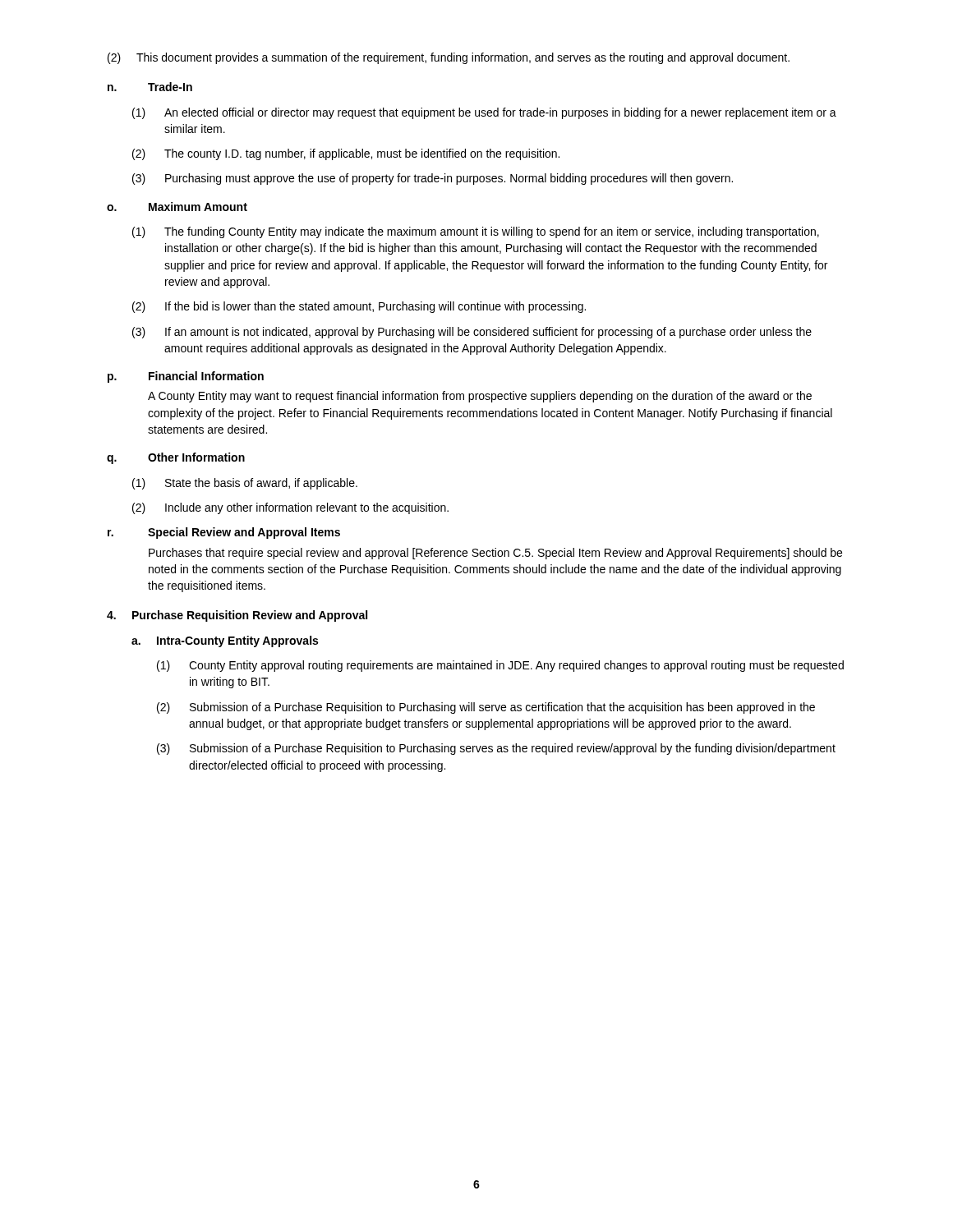Find the block on this page that starts "(3) Submission of a Purchase Requisition to Purchasing"
Image resolution: width=953 pixels, height=1232 pixels.
coord(501,757)
